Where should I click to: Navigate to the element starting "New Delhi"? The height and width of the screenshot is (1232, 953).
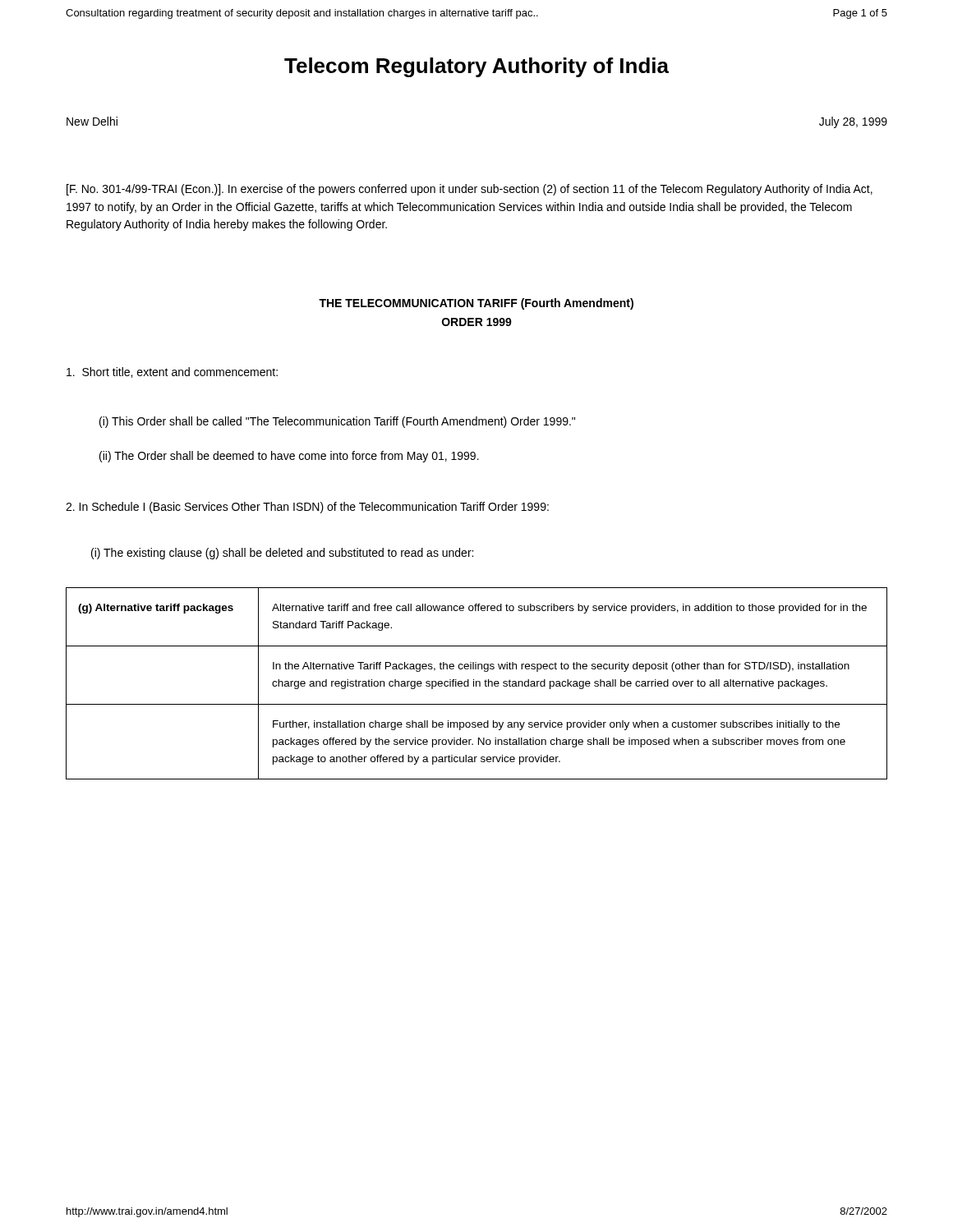pos(92,122)
